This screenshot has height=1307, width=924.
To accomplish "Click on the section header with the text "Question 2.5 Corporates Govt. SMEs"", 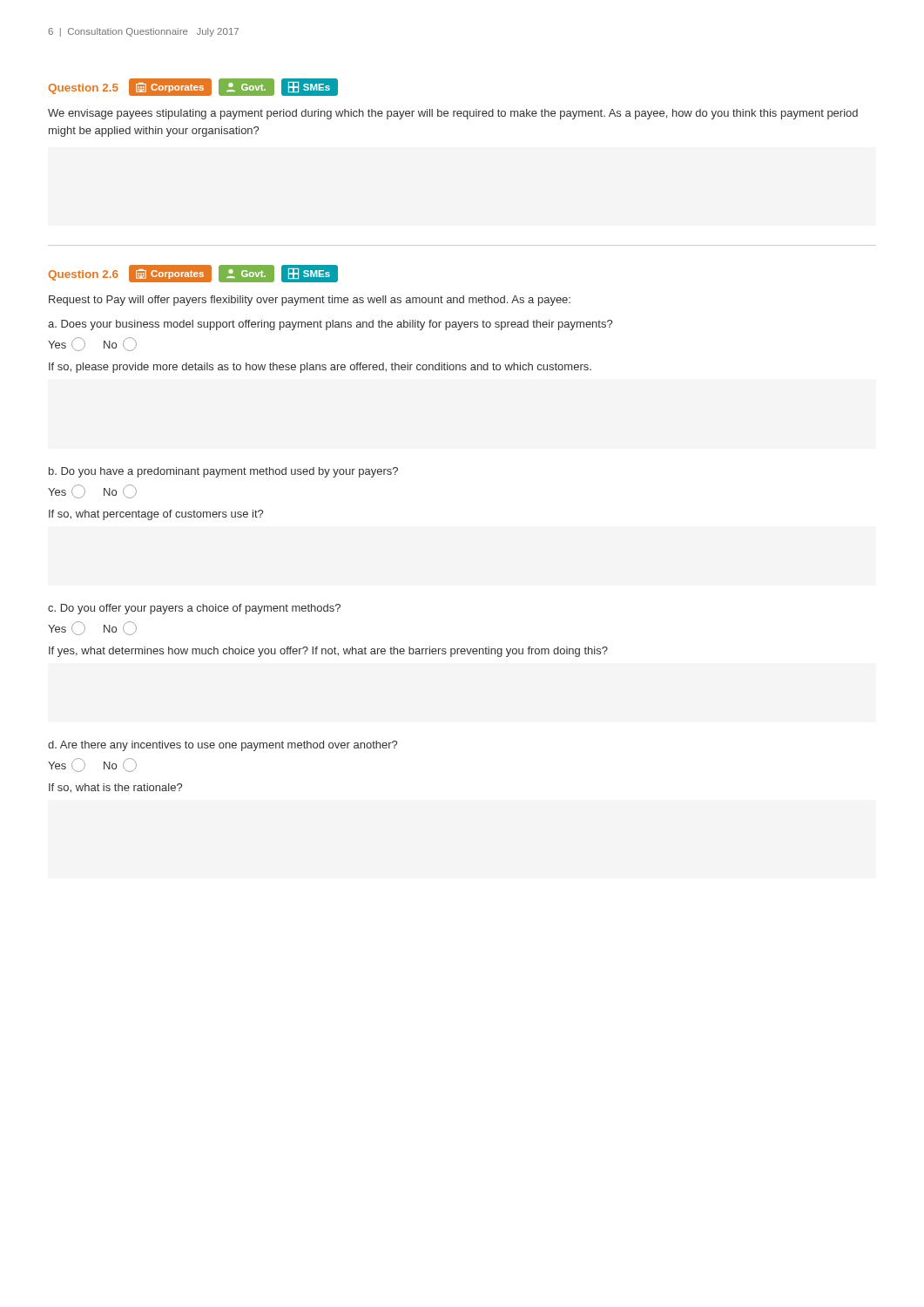I will pyautogui.click(x=193, y=87).
